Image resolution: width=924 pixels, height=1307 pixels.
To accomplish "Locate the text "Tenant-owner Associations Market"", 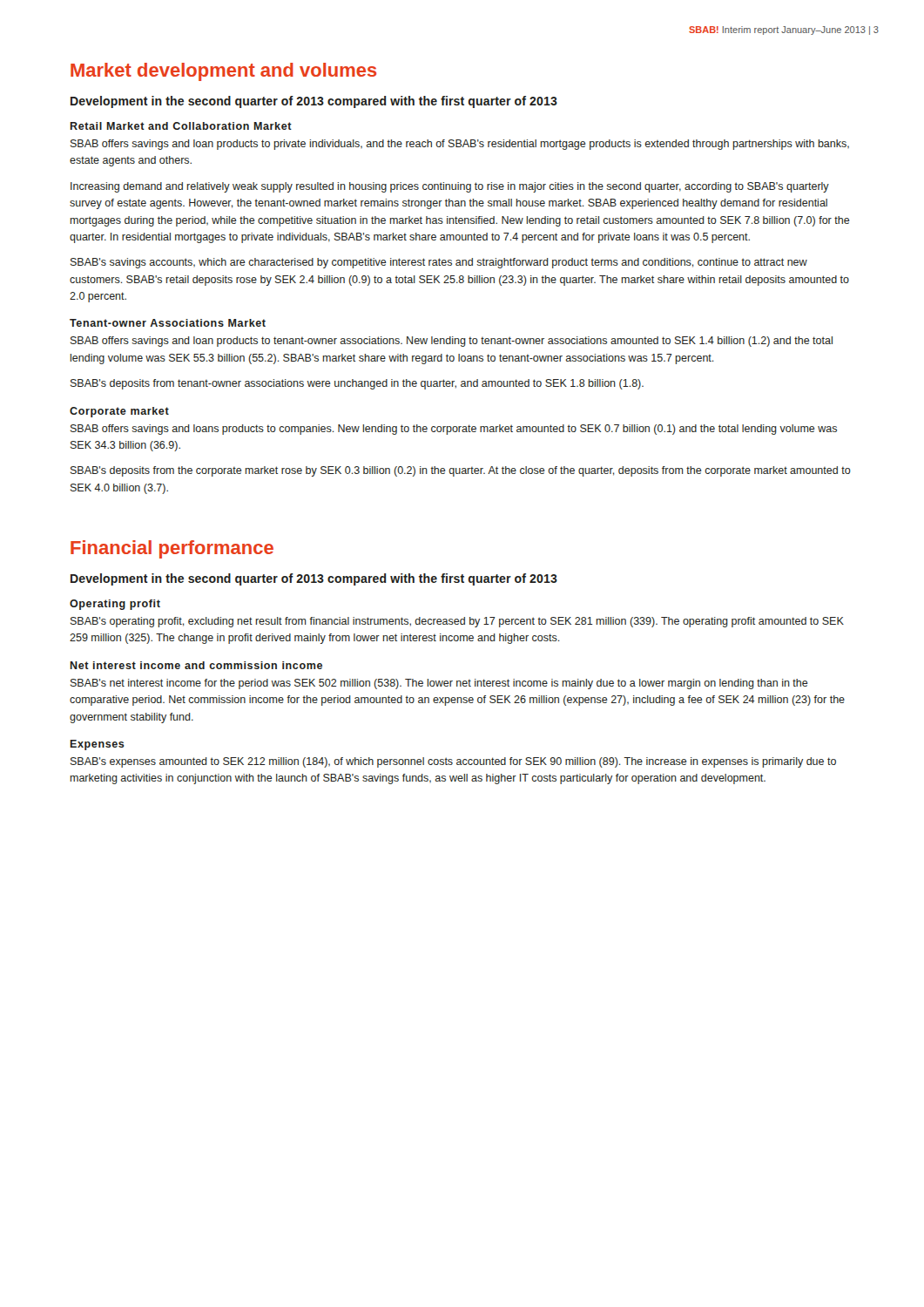I will coord(168,323).
